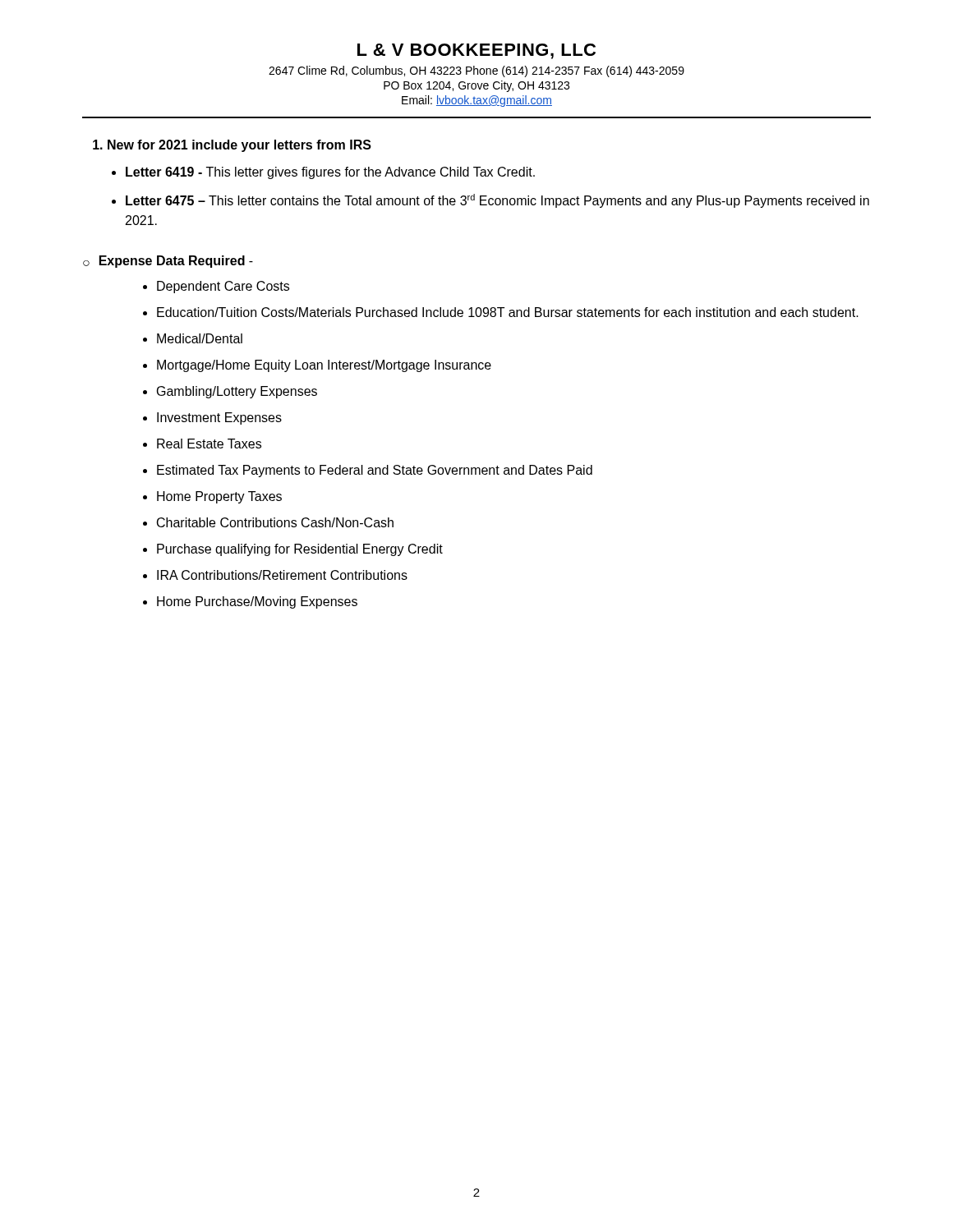
Task: Click where it says "New for 2021 include your letters from IRS"
Action: coord(232,146)
